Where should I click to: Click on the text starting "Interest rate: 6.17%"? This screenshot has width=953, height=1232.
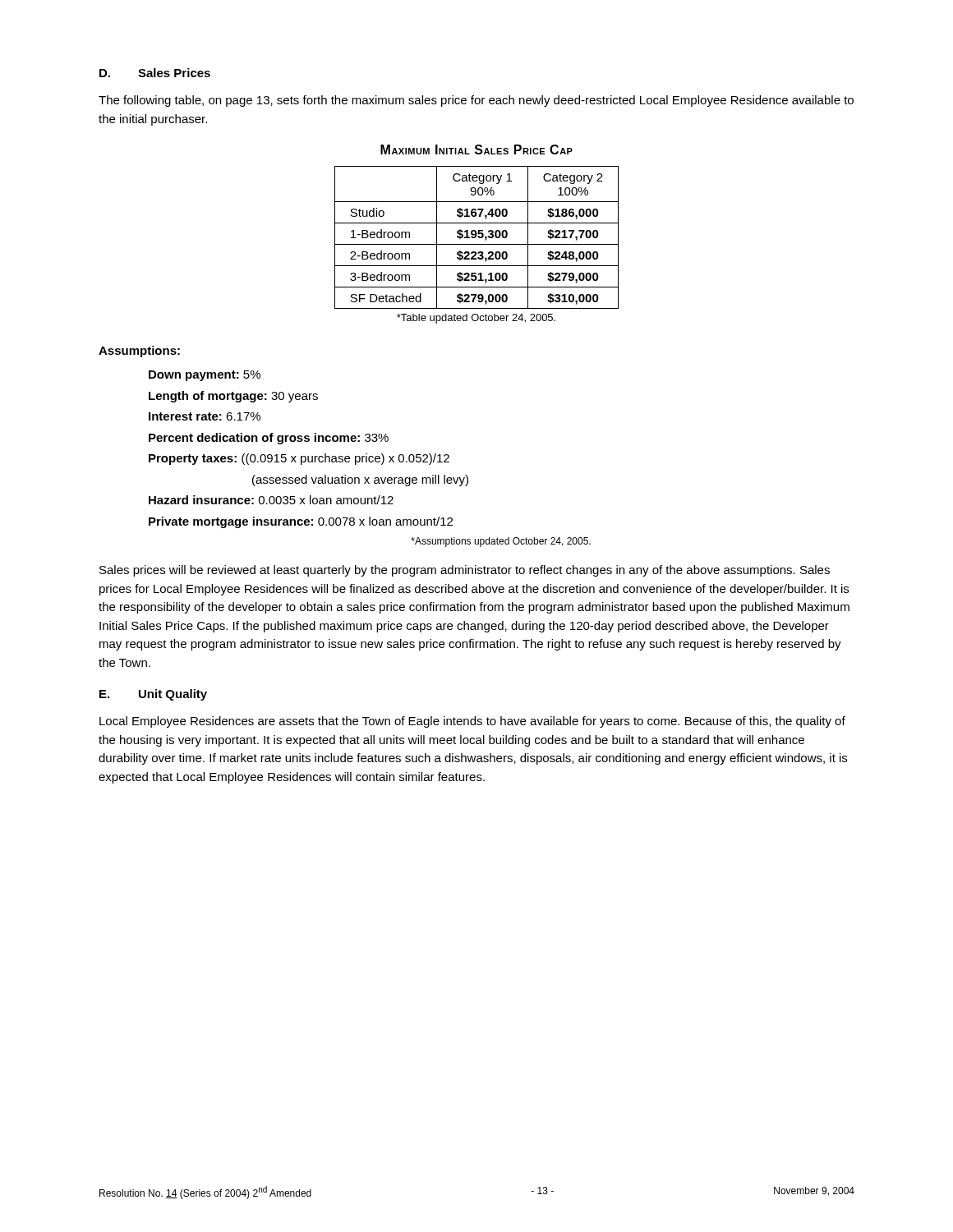204,416
